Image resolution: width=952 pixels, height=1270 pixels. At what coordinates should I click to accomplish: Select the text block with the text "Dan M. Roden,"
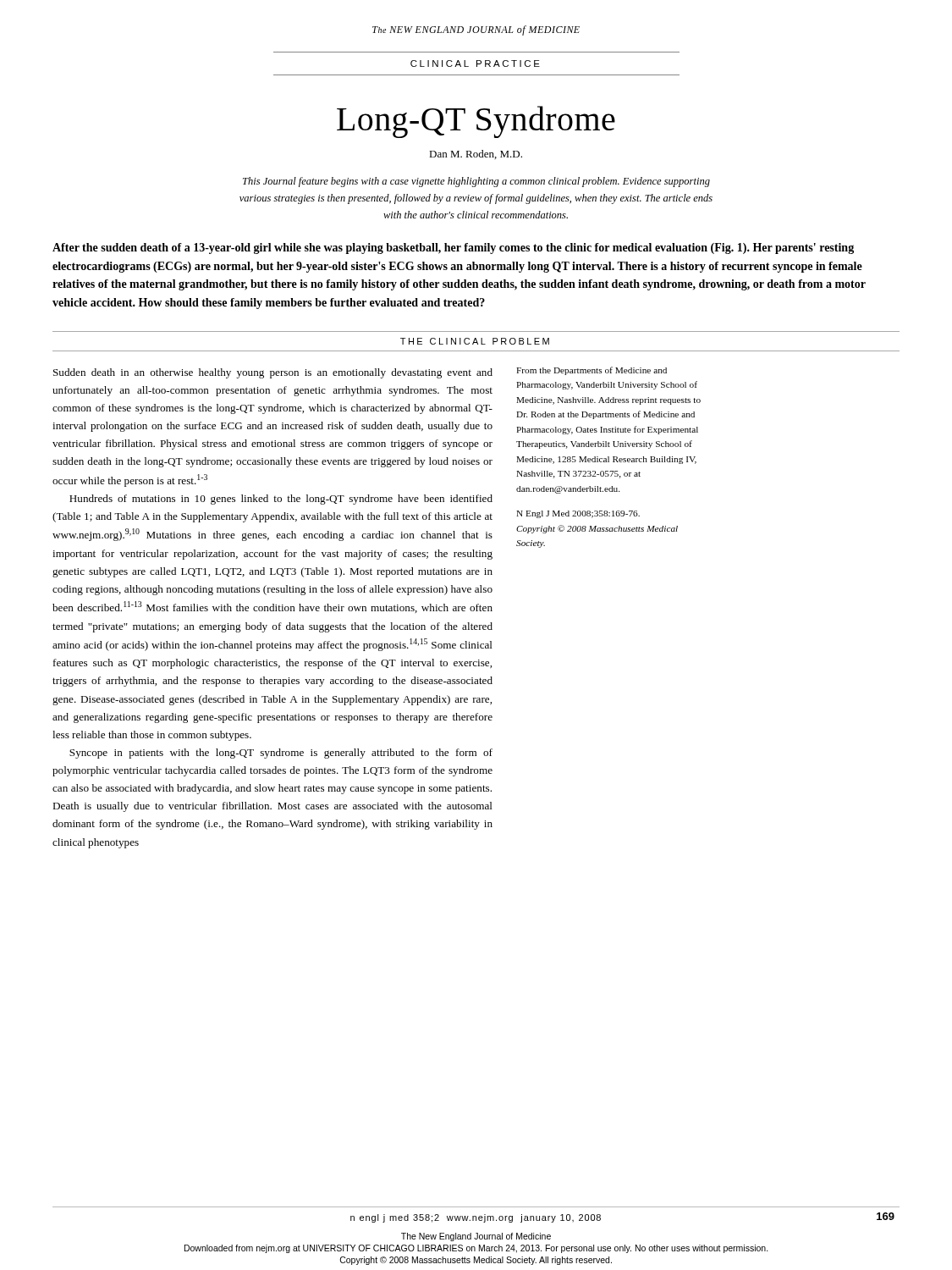(x=476, y=154)
